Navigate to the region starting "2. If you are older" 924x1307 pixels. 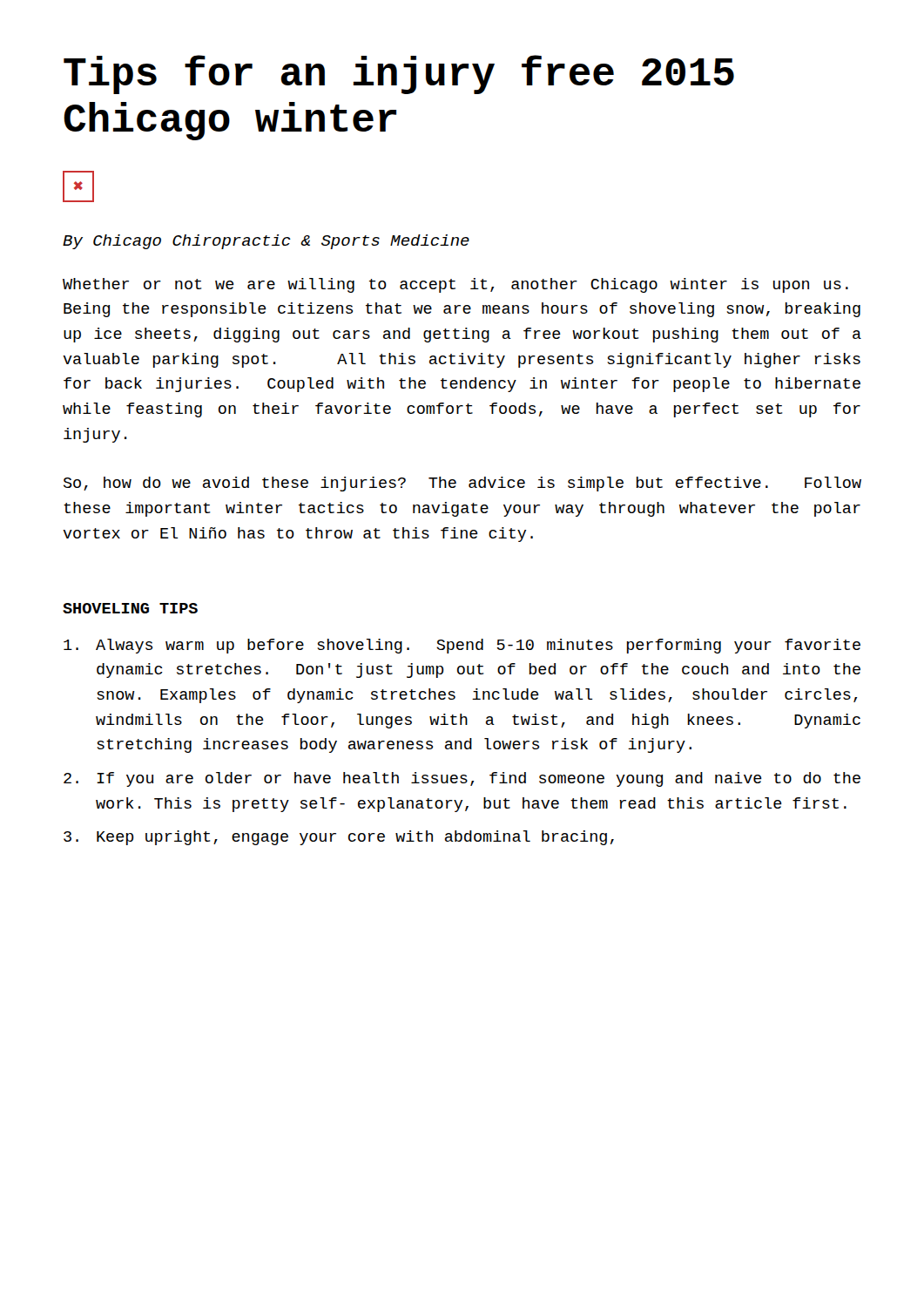click(462, 792)
